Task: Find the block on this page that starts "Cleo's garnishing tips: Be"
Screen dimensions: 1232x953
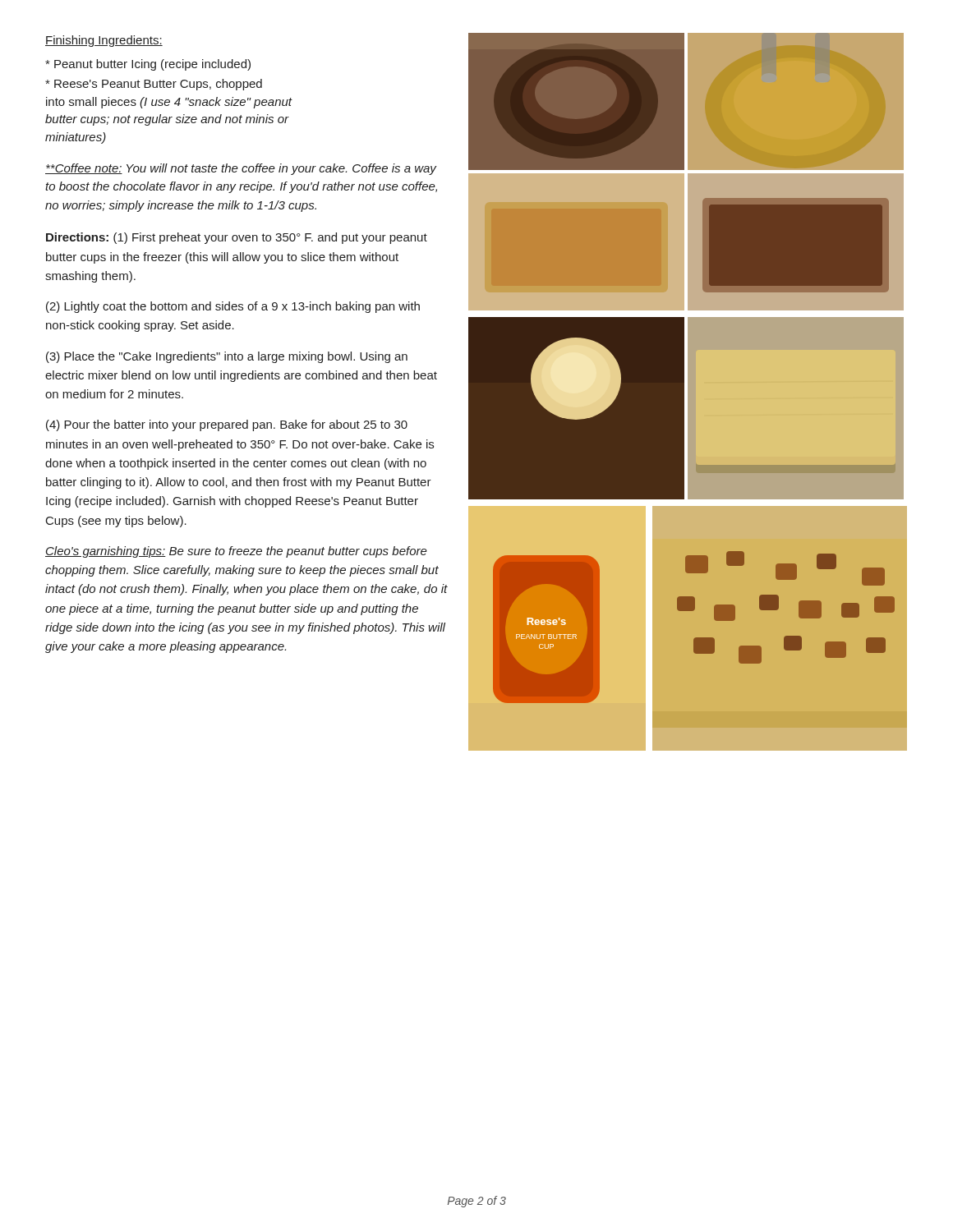Action: click(246, 598)
